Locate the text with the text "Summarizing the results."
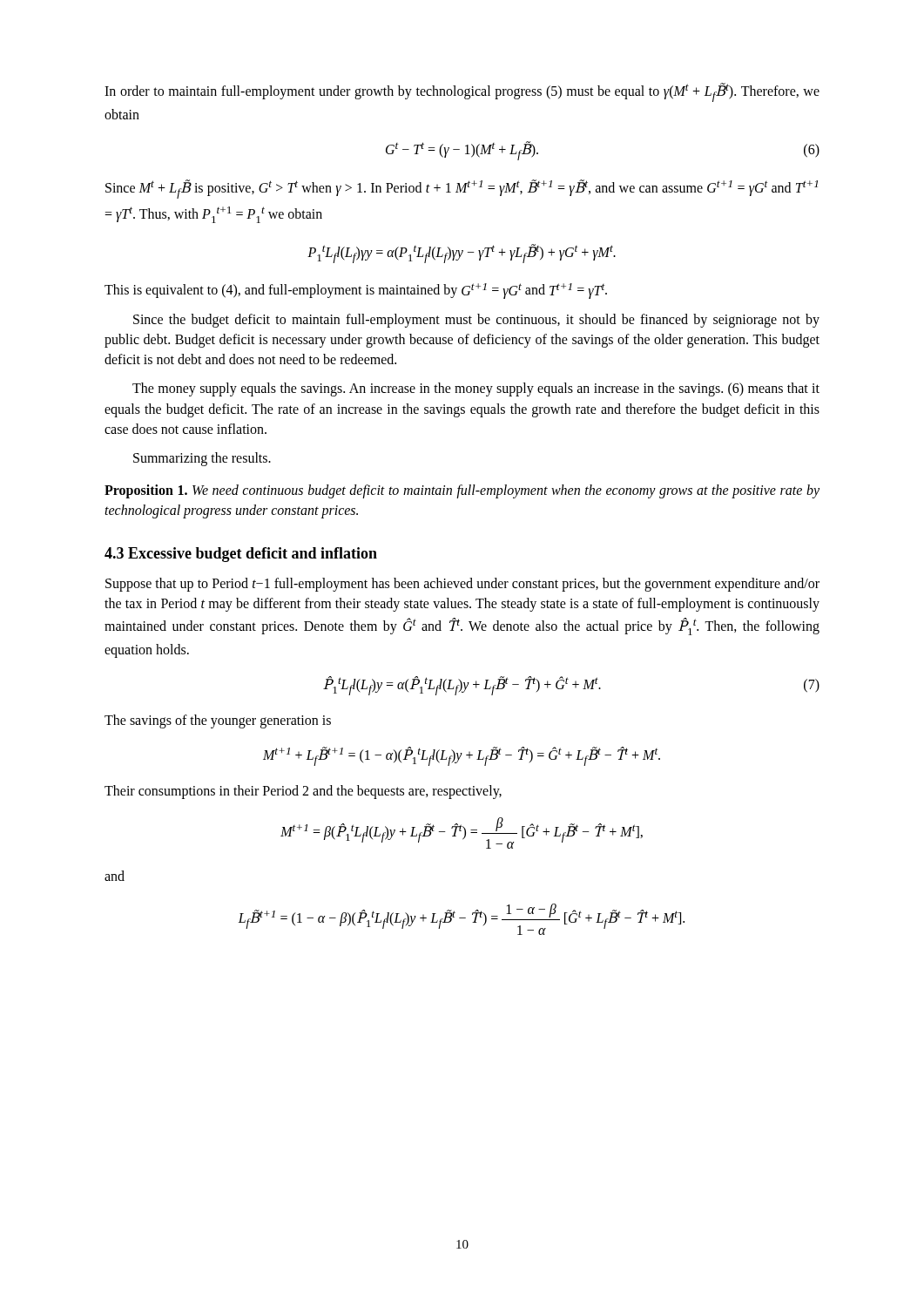 (x=202, y=458)
